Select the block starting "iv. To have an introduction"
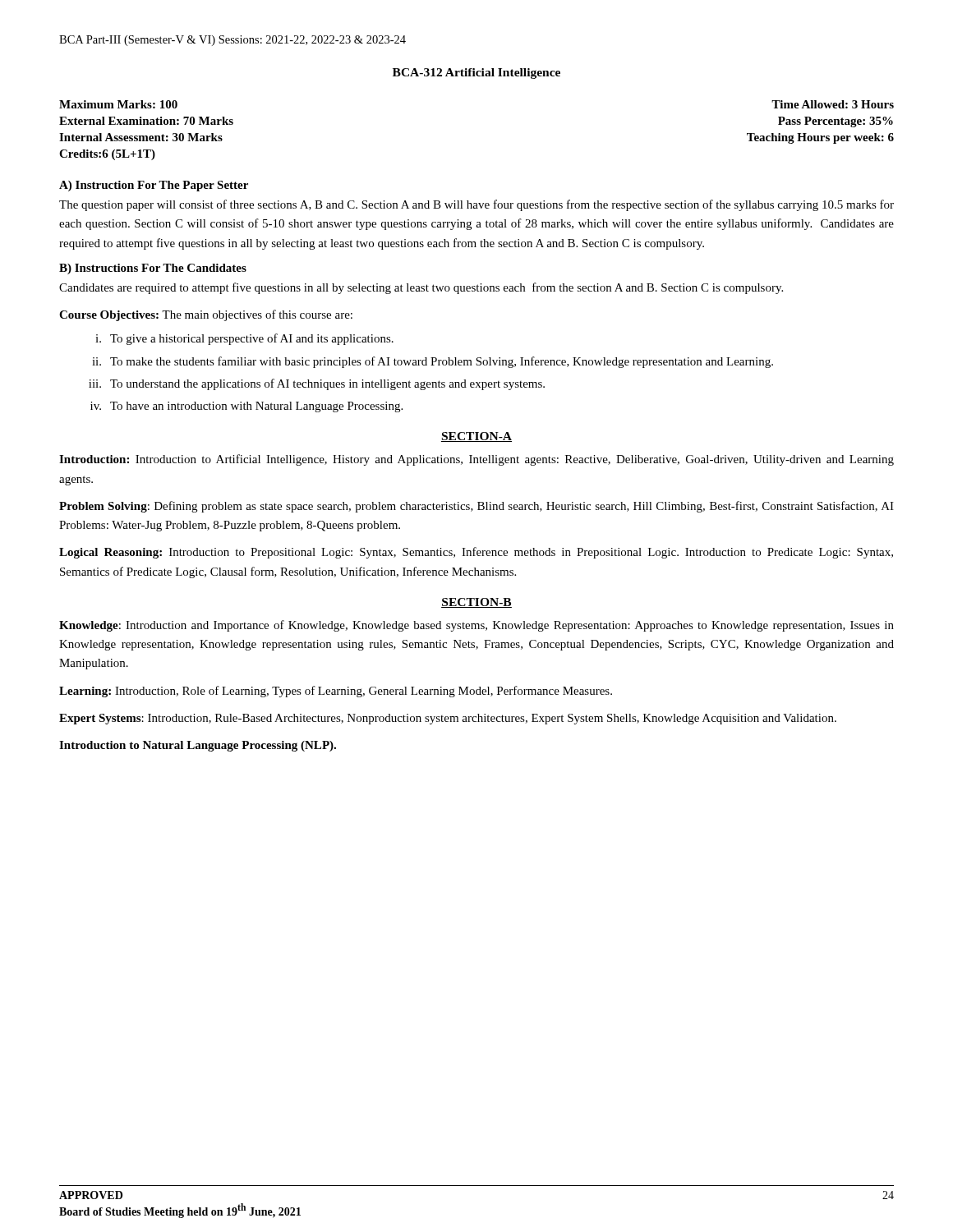This screenshot has width=953, height=1232. (246, 407)
